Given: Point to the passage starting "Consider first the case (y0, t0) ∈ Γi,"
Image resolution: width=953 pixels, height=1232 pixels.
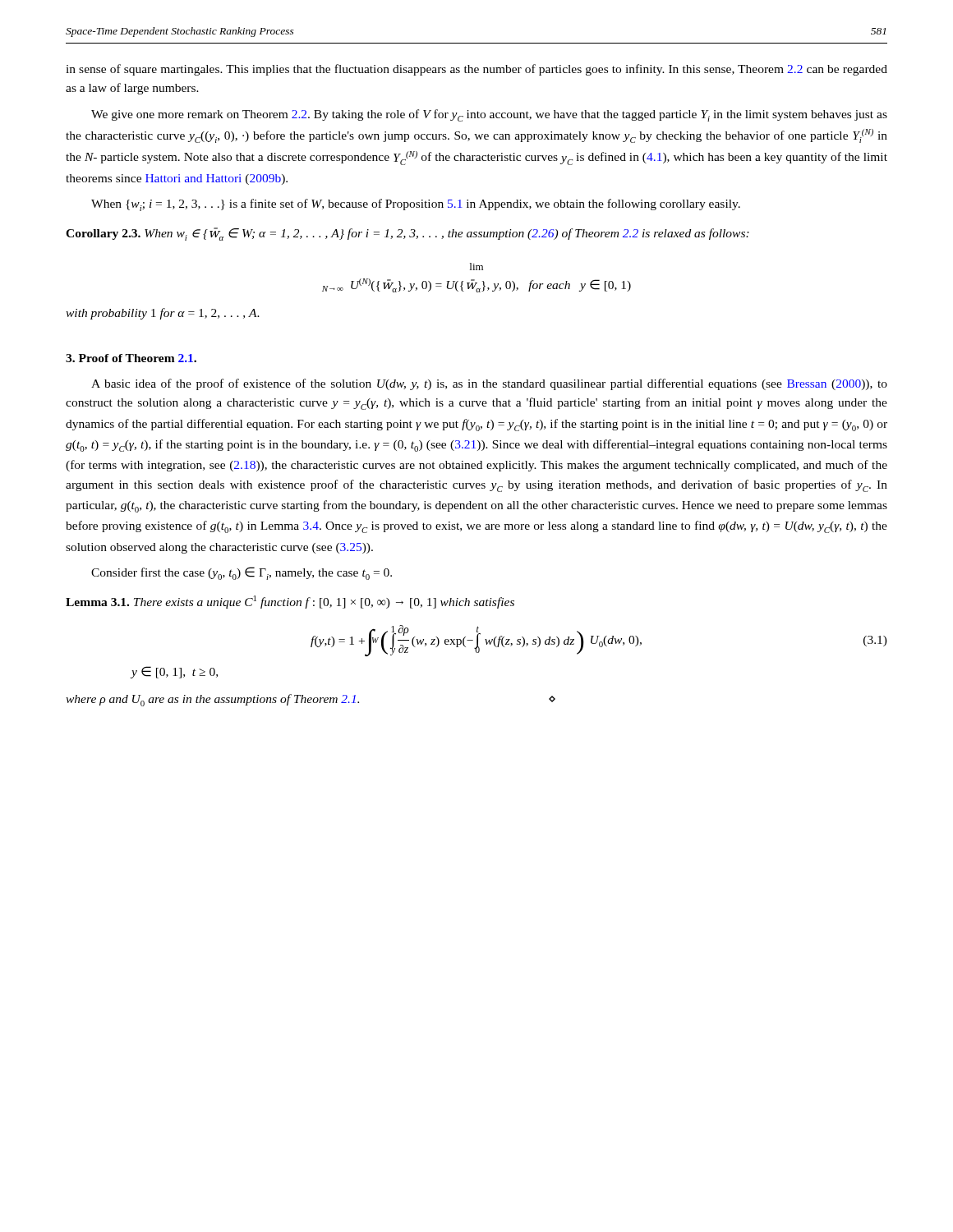Looking at the screenshot, I should [x=242, y=573].
